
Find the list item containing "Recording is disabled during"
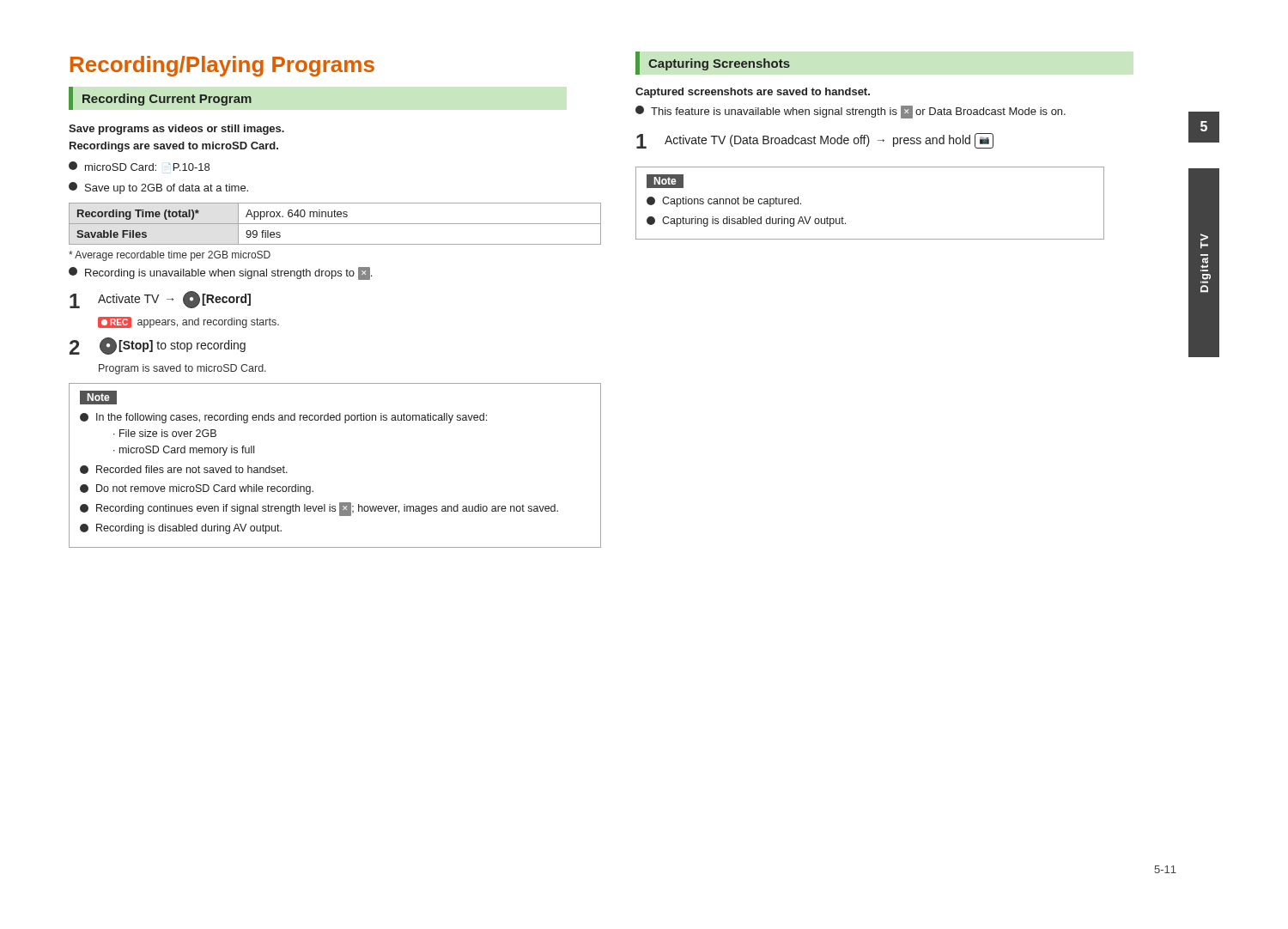[181, 529]
